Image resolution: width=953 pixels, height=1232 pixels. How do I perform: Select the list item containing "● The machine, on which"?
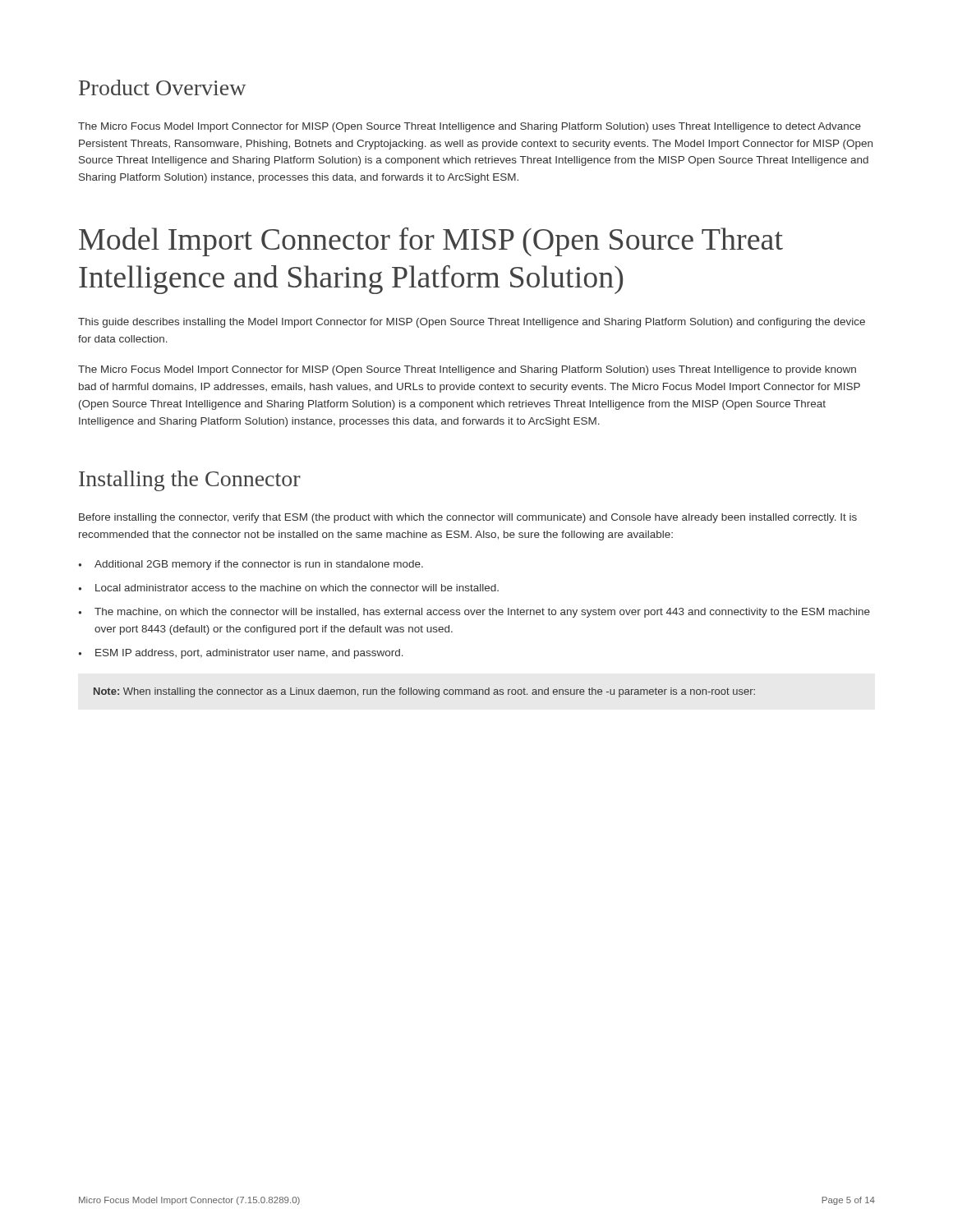tap(476, 621)
